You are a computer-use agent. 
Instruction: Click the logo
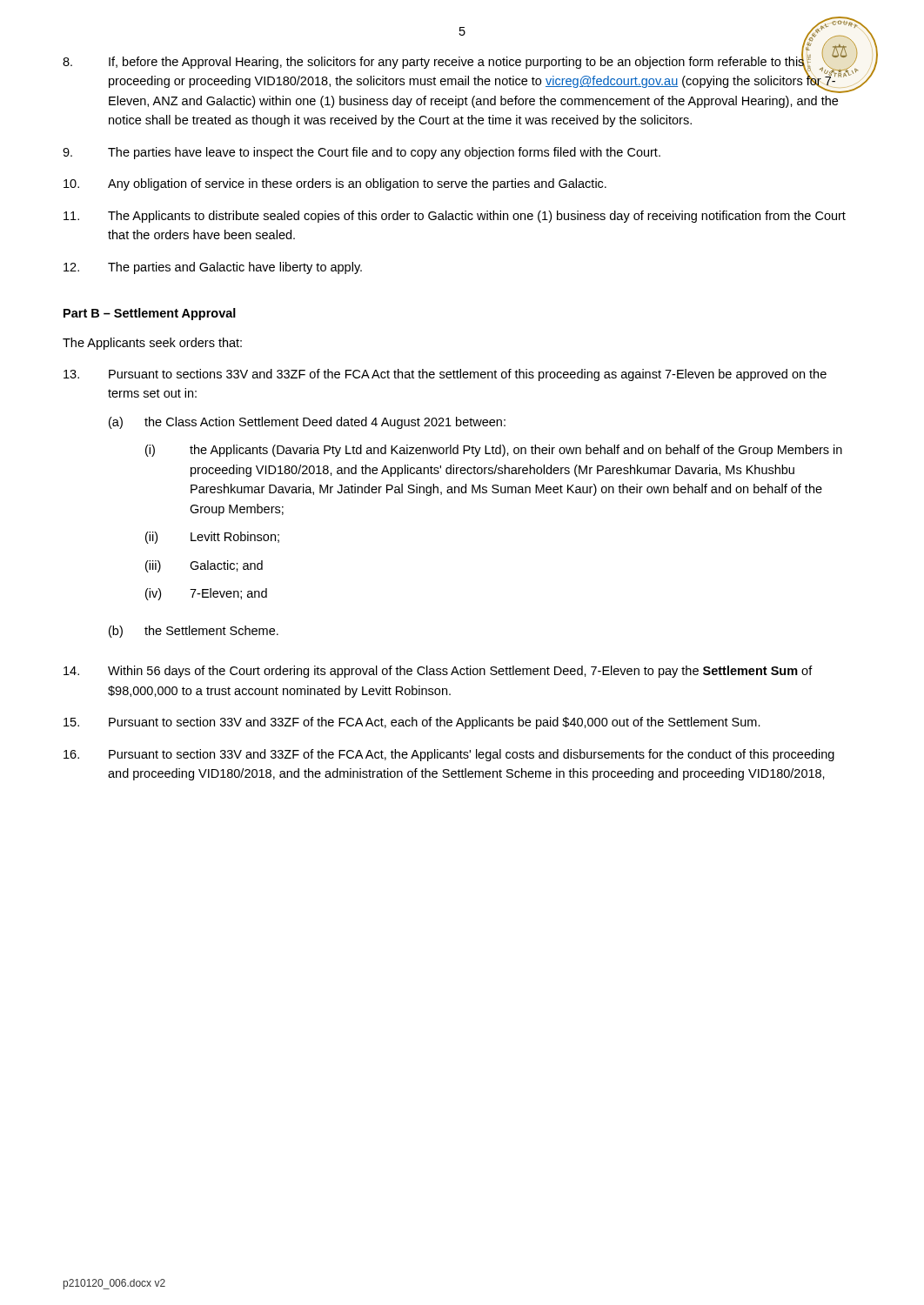[x=840, y=55]
